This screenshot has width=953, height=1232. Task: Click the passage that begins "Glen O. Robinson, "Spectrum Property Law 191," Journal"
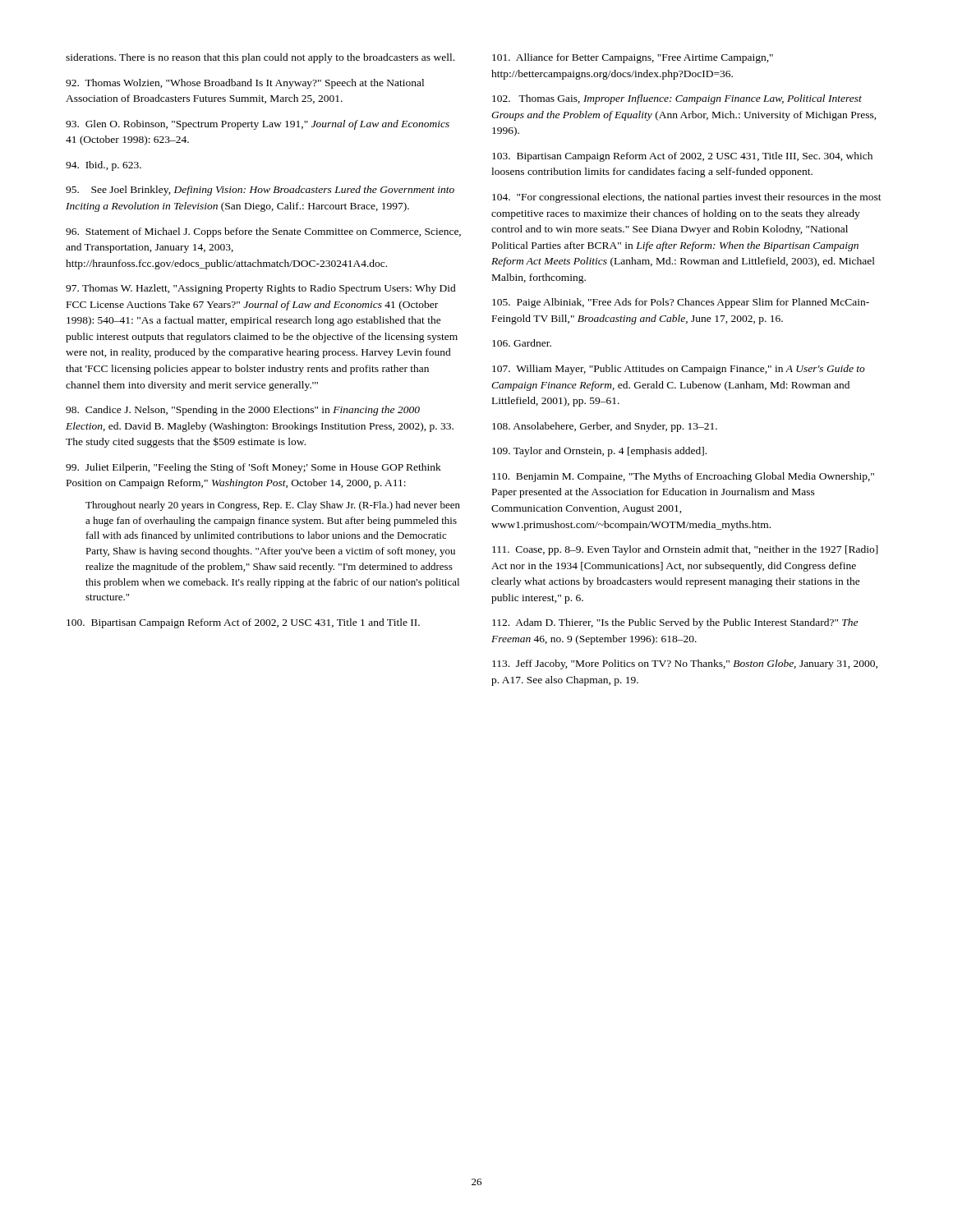coord(264,132)
